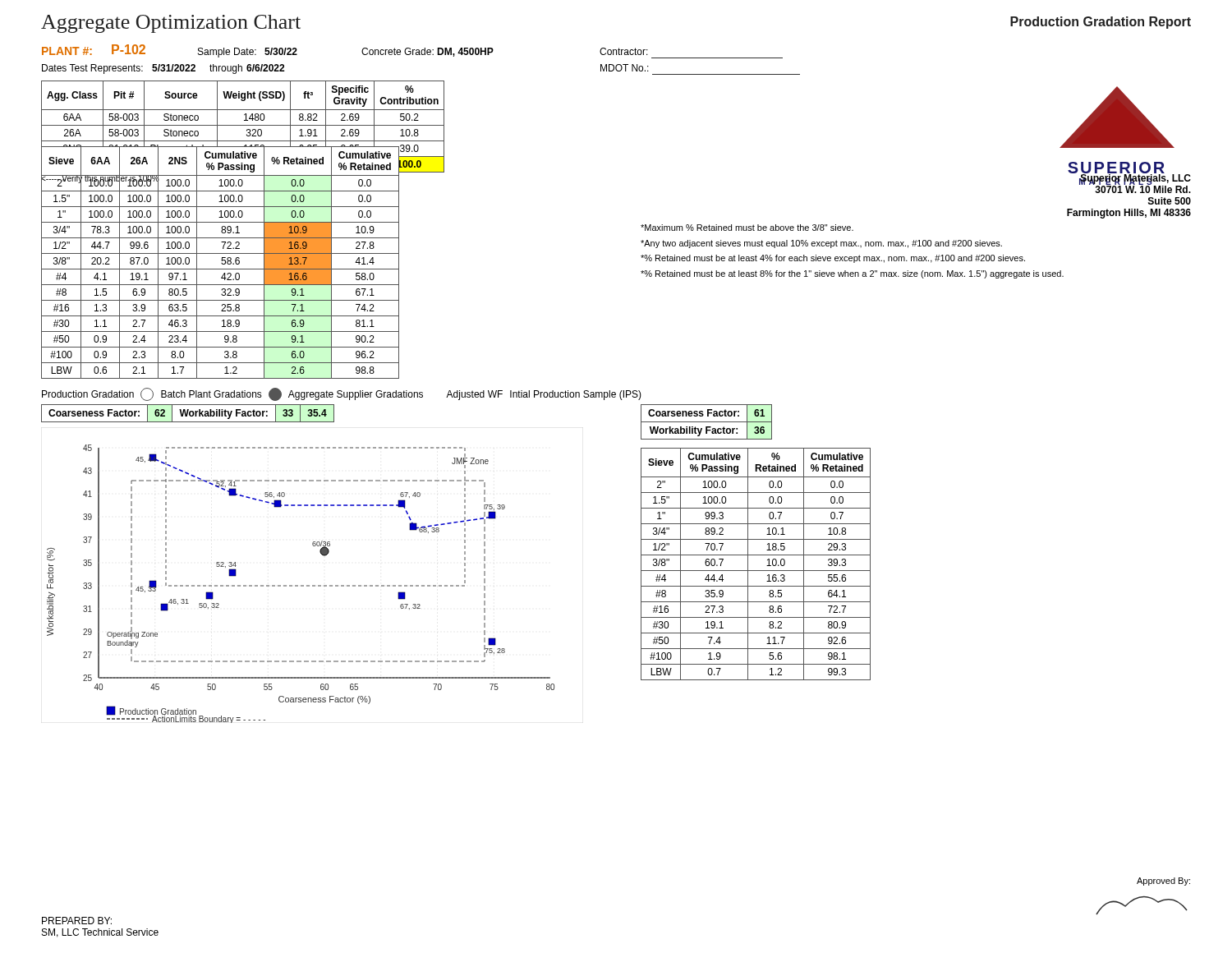
Task: Locate the element starting "Concrete Grade: DM, 4500HP"
Action: 427,52
